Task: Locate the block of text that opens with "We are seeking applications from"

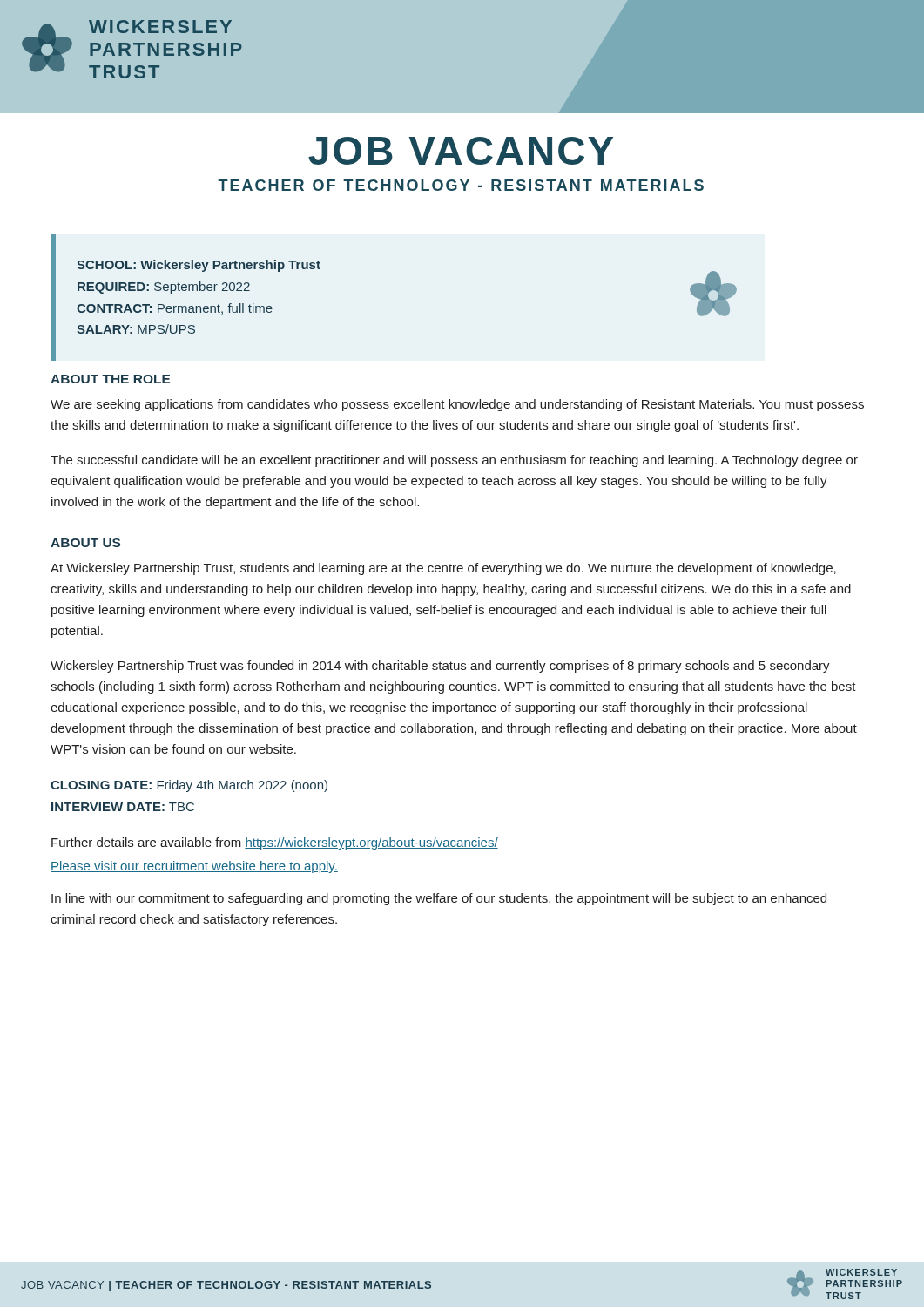Action: pyautogui.click(x=462, y=415)
